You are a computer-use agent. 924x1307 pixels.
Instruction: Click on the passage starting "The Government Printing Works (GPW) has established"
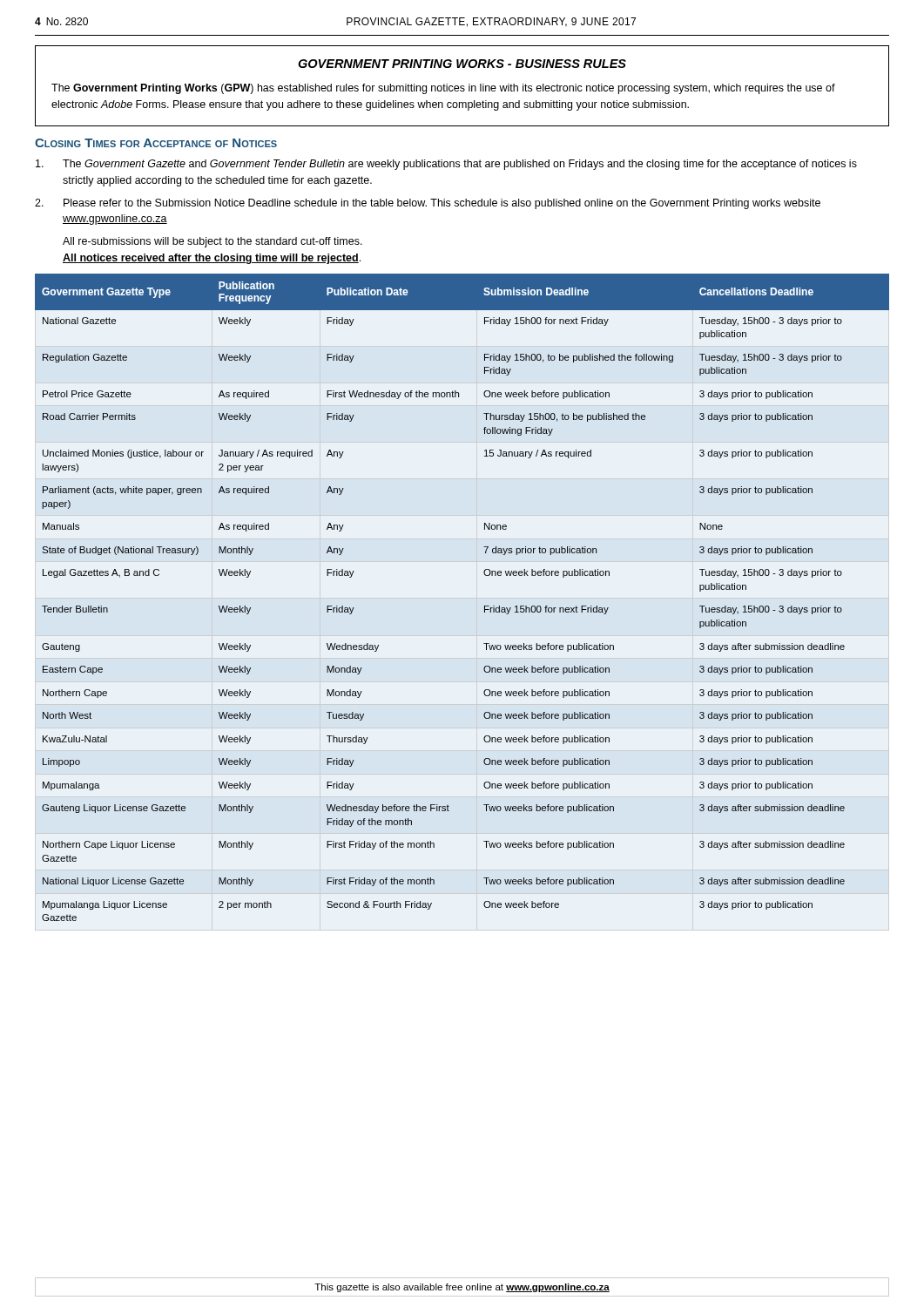(443, 96)
